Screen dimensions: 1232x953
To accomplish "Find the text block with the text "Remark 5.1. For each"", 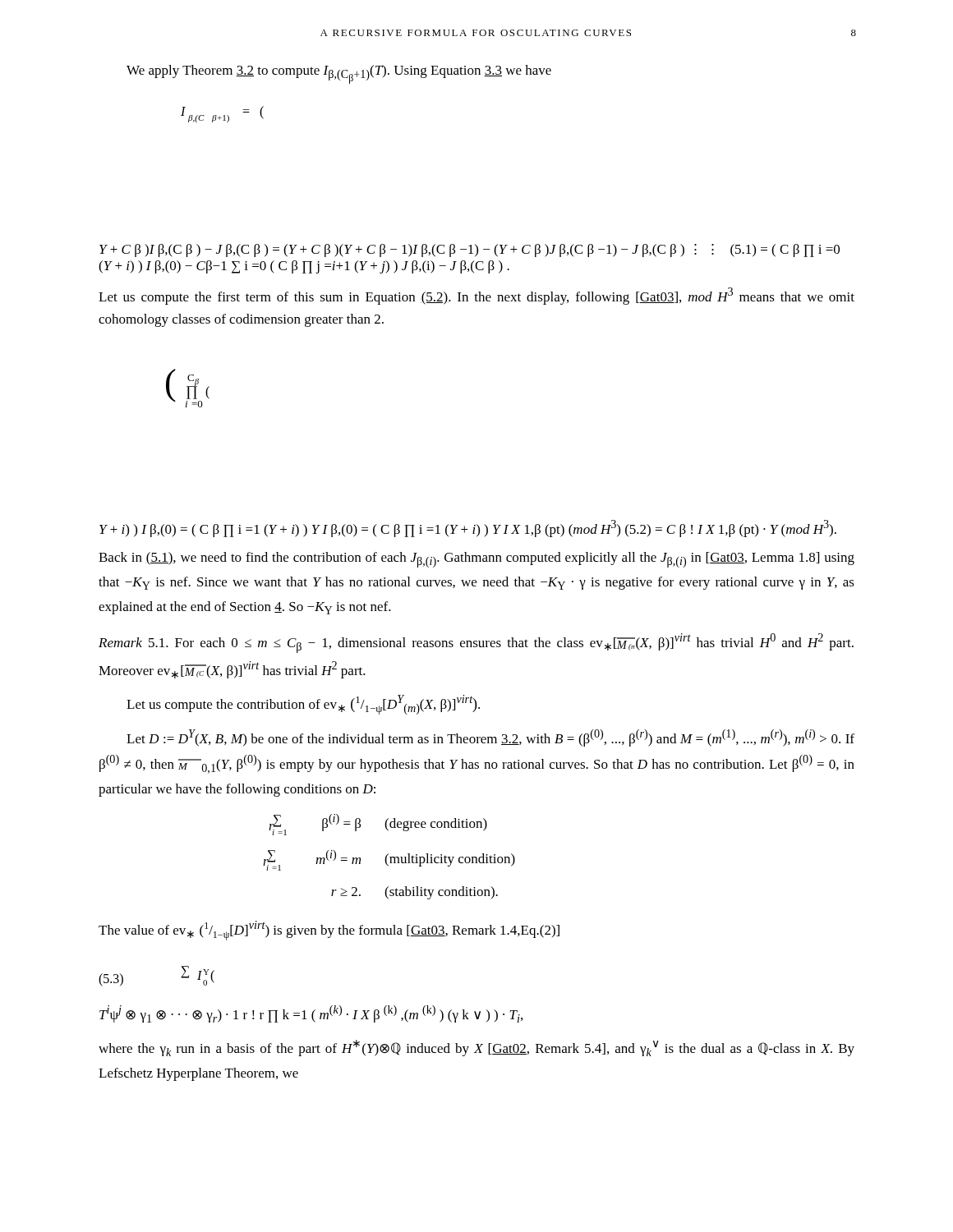I will pyautogui.click(x=476, y=656).
